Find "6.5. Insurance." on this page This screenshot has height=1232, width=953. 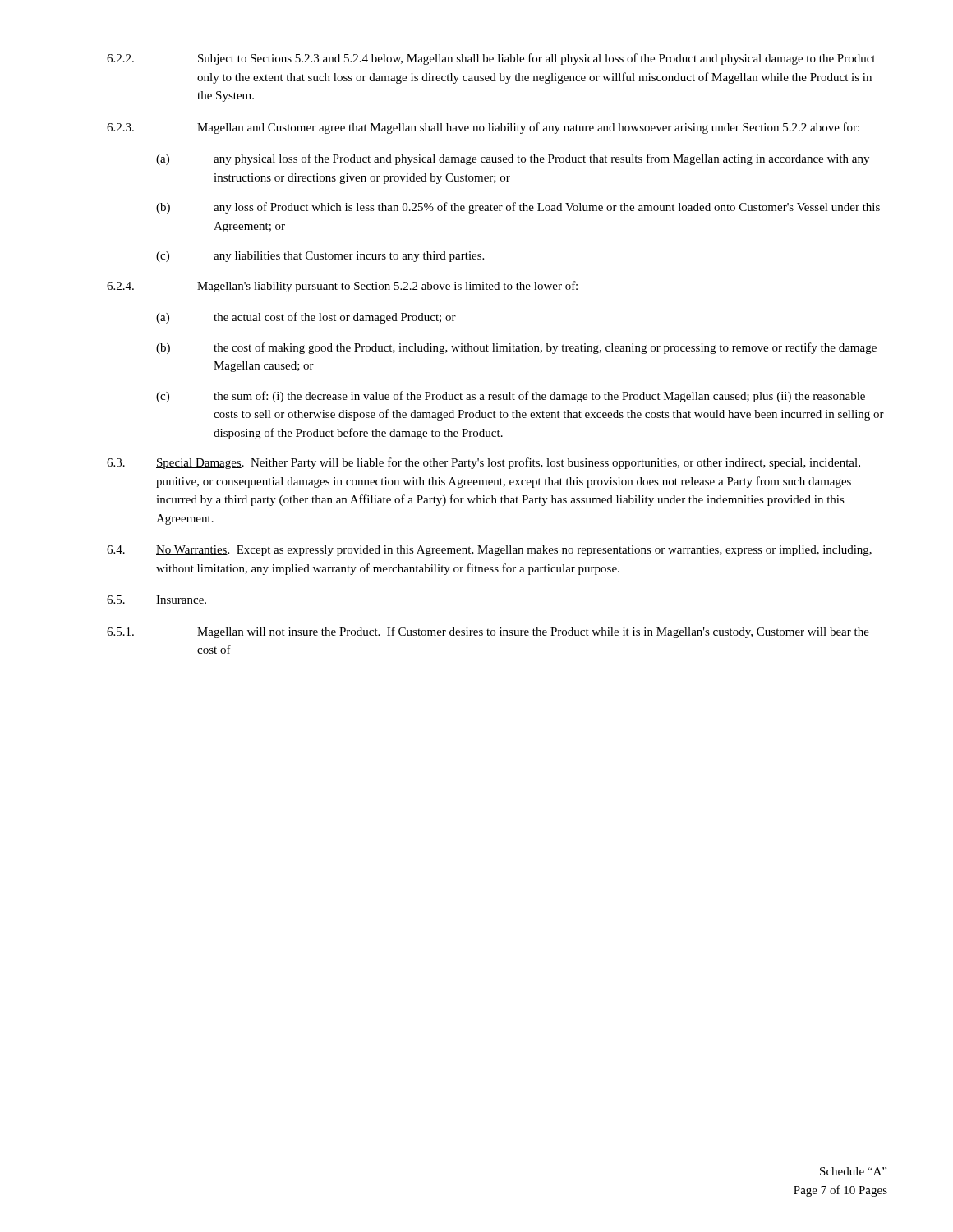coord(157,600)
